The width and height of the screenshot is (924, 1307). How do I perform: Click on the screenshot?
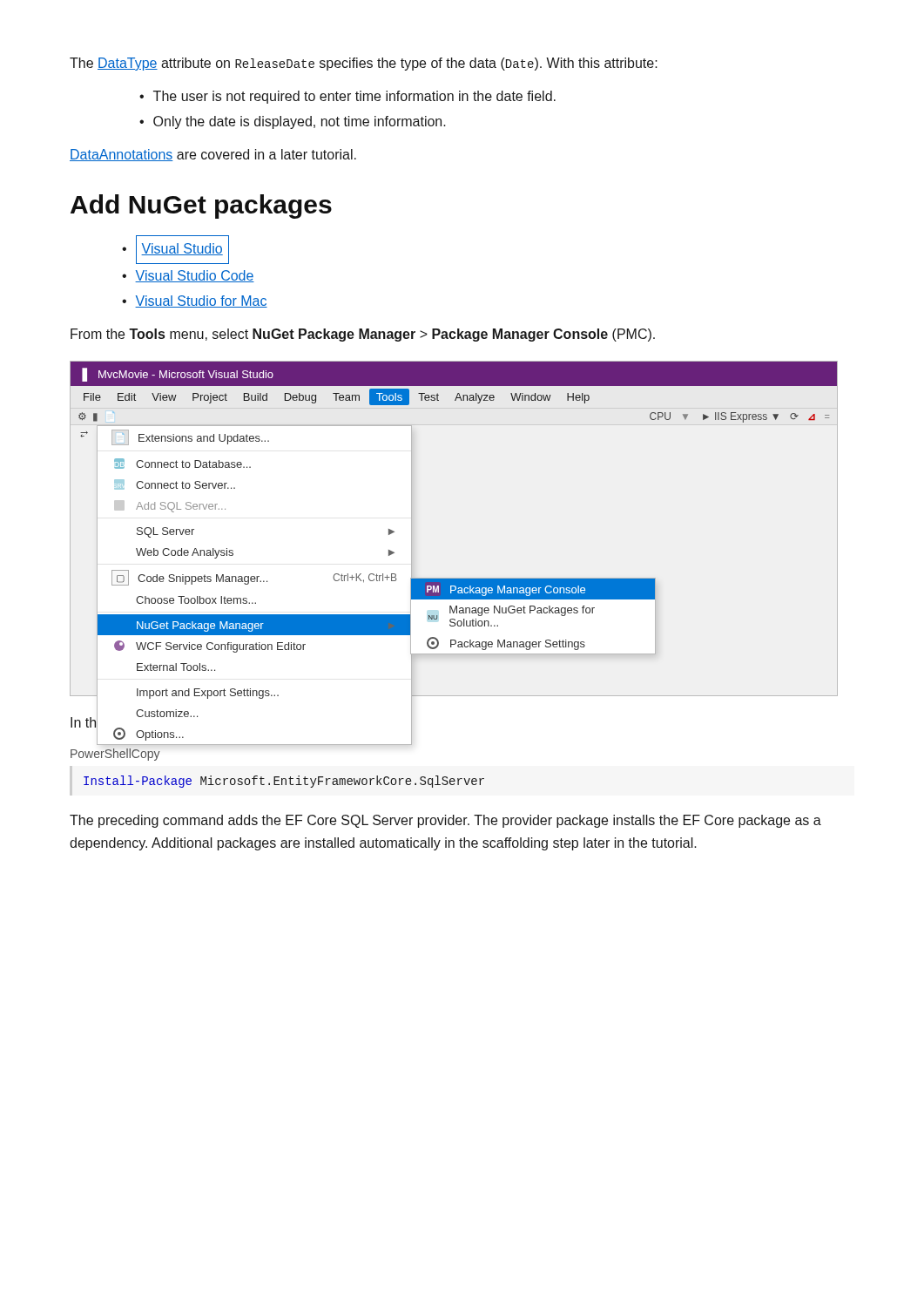pos(454,529)
